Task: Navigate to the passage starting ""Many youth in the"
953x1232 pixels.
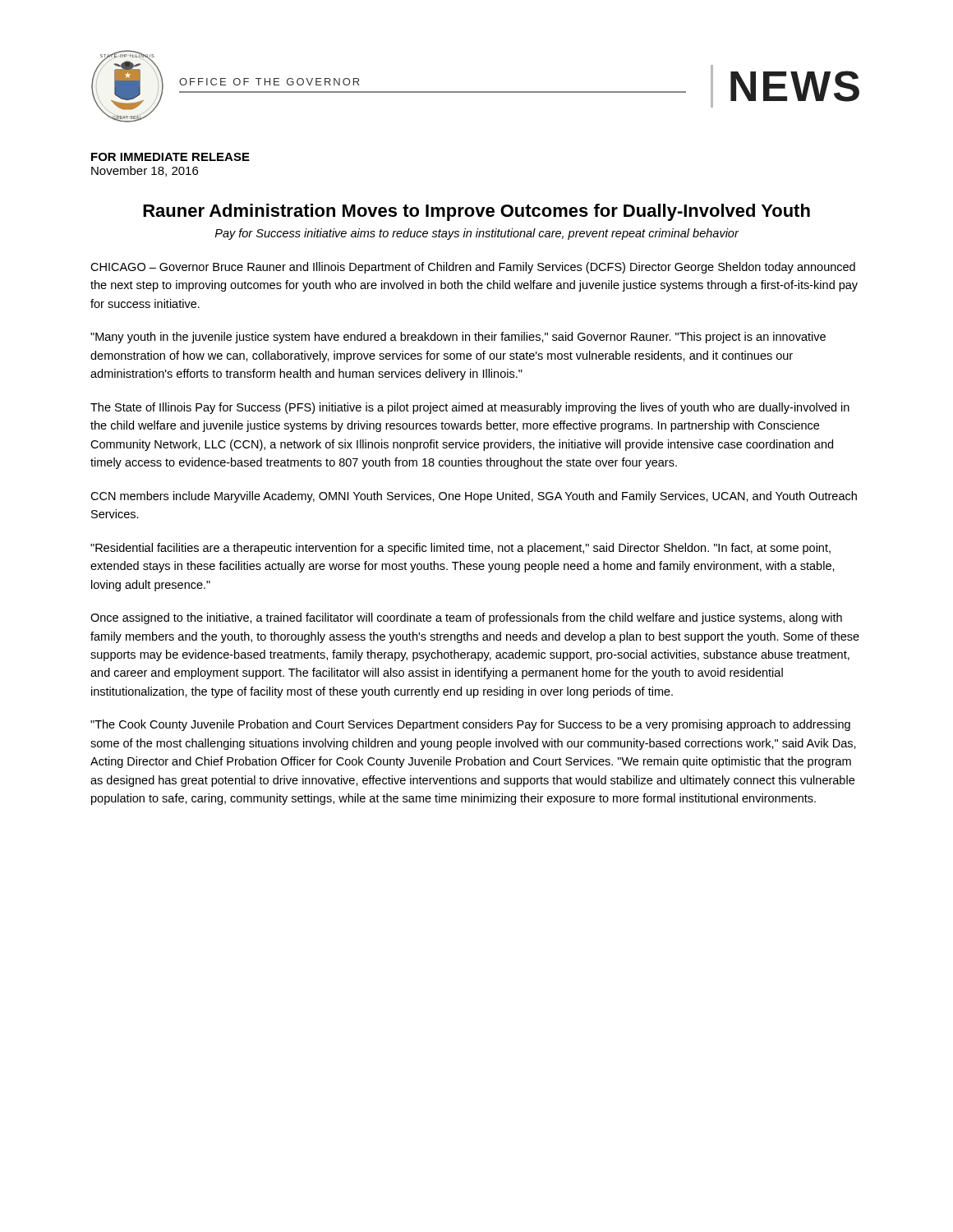Action: point(458,356)
